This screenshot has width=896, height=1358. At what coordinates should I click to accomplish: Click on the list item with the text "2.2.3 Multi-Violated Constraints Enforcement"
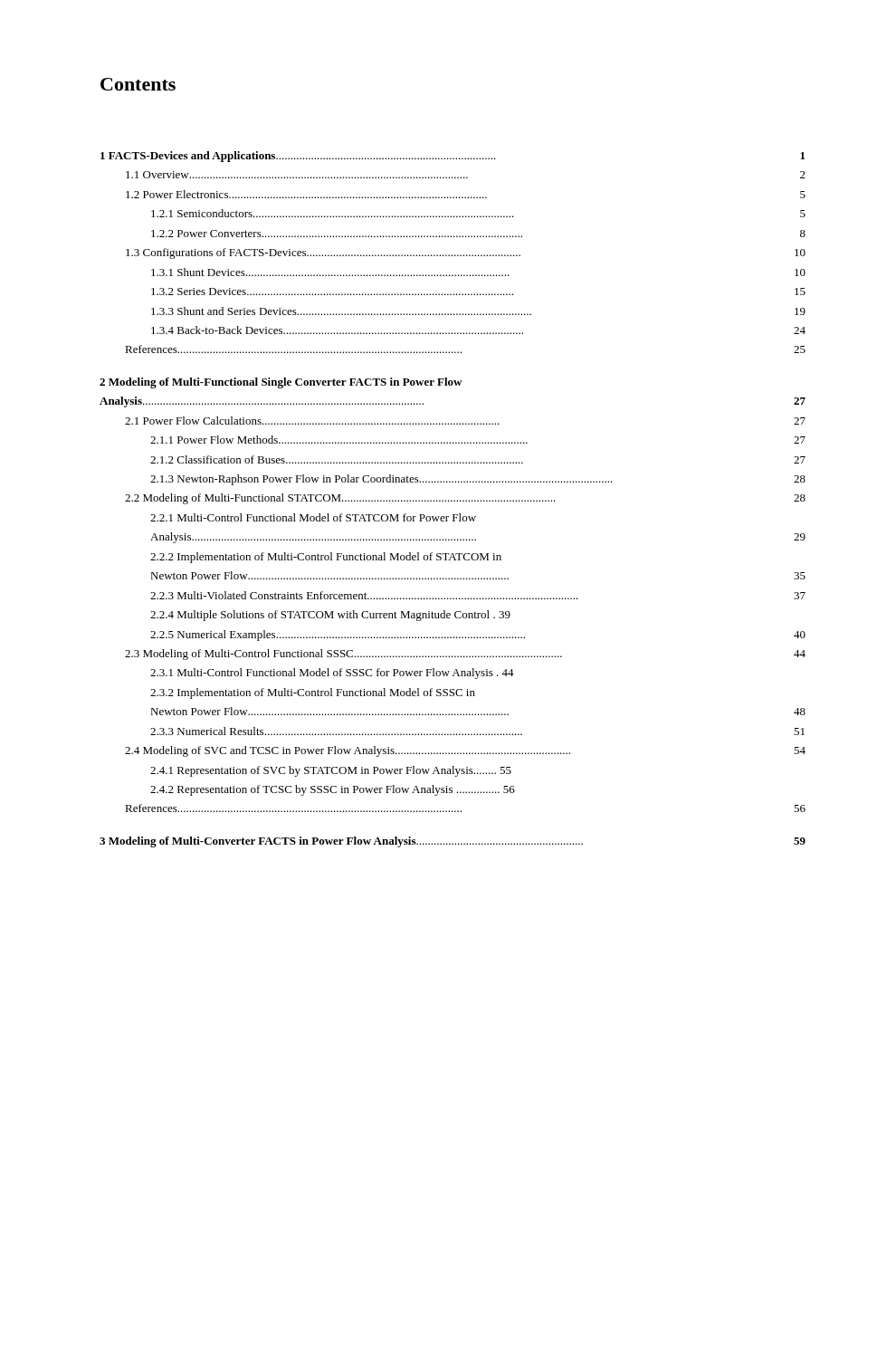point(453,595)
